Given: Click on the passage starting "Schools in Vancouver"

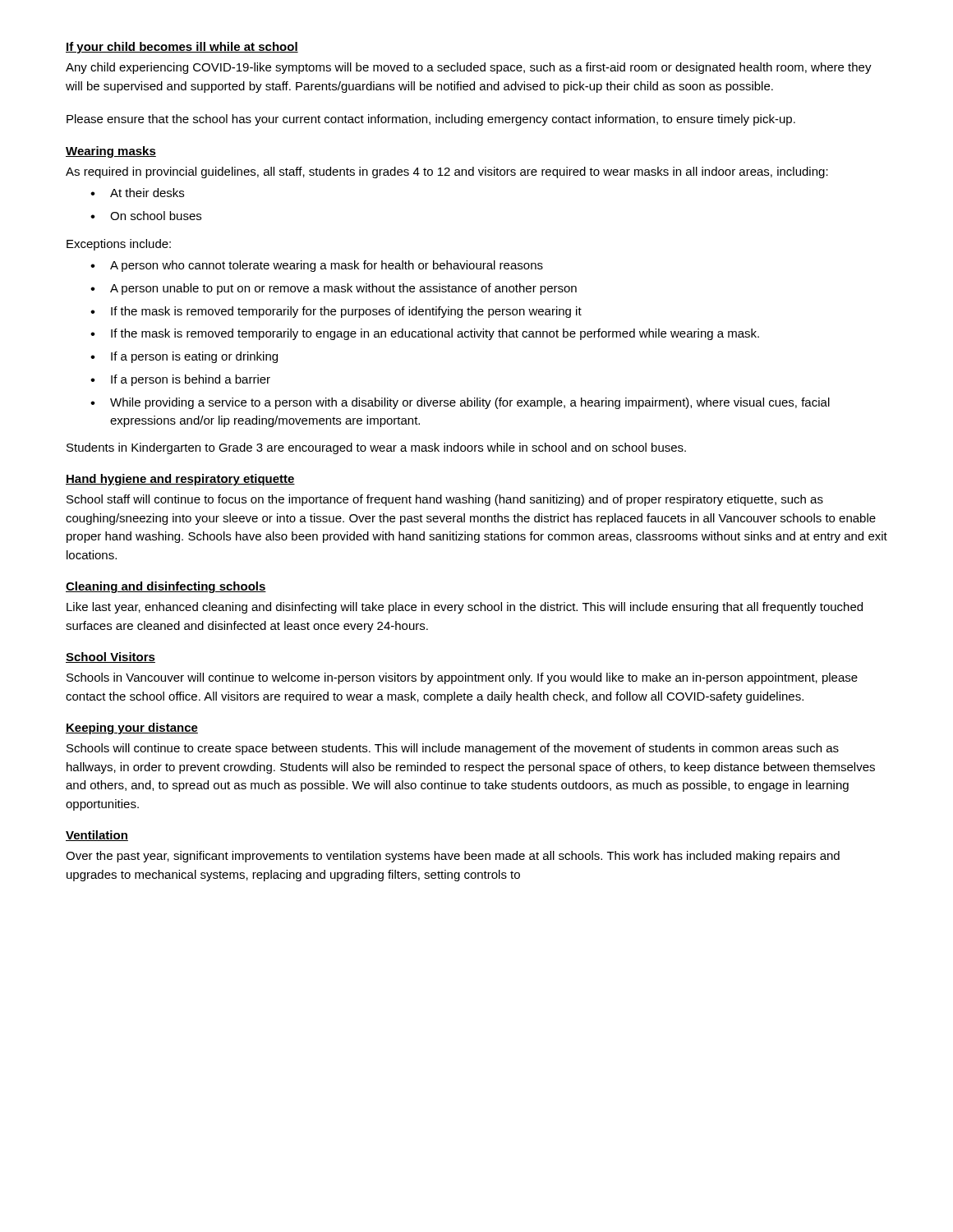Looking at the screenshot, I should (x=462, y=687).
